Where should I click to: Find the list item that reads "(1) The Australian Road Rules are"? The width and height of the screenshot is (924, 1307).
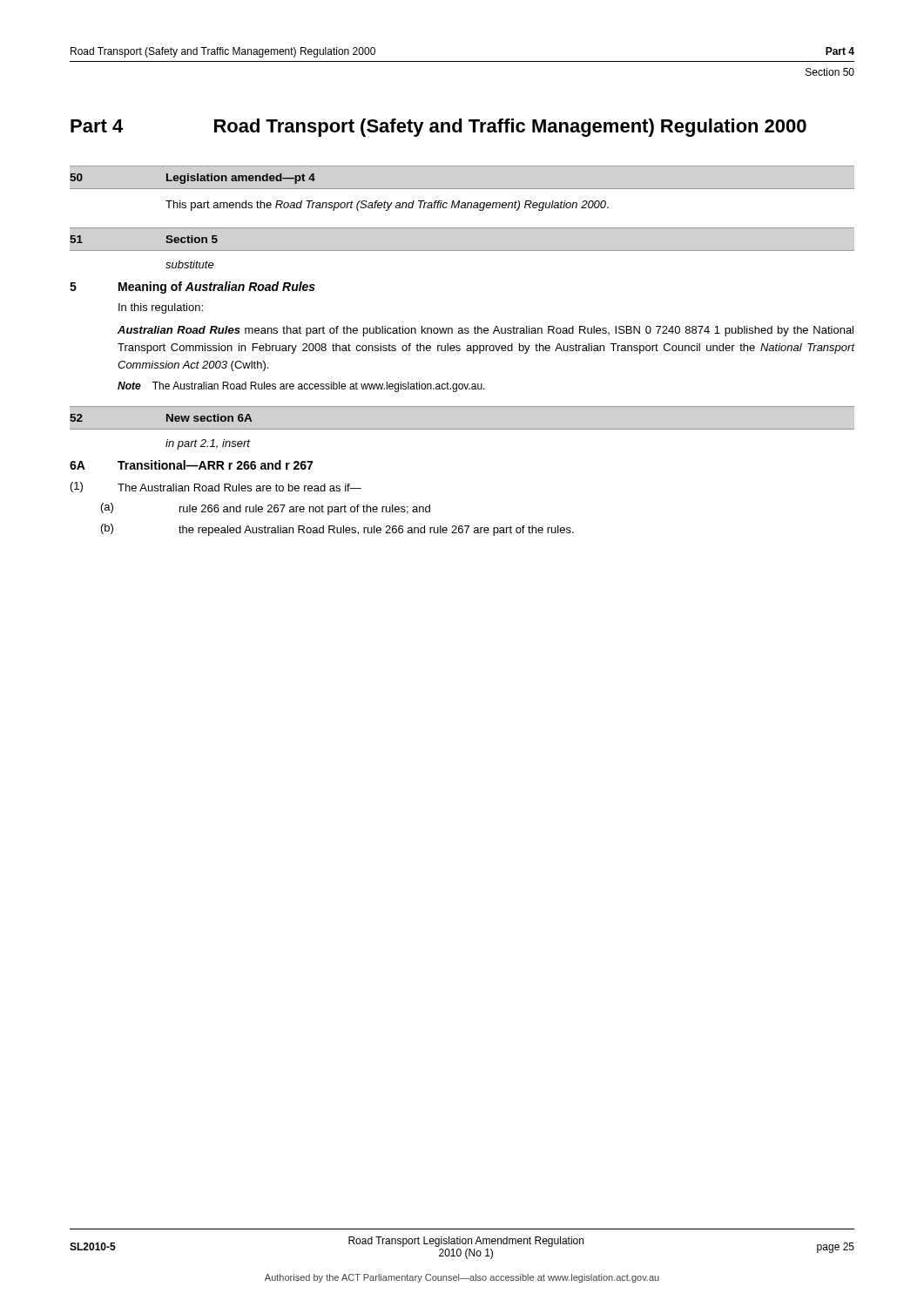click(x=216, y=487)
